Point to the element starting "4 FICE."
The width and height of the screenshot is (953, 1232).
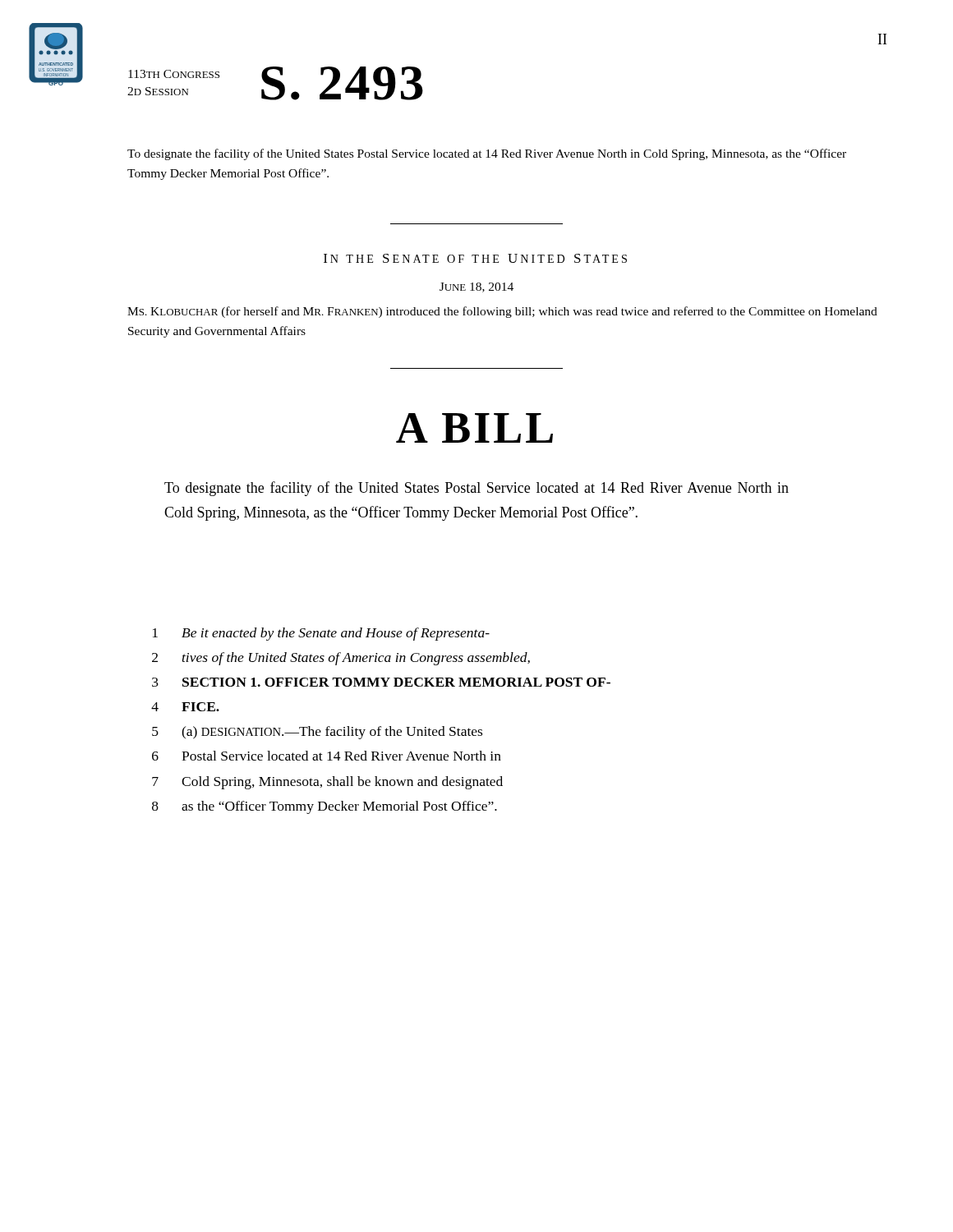pos(185,707)
